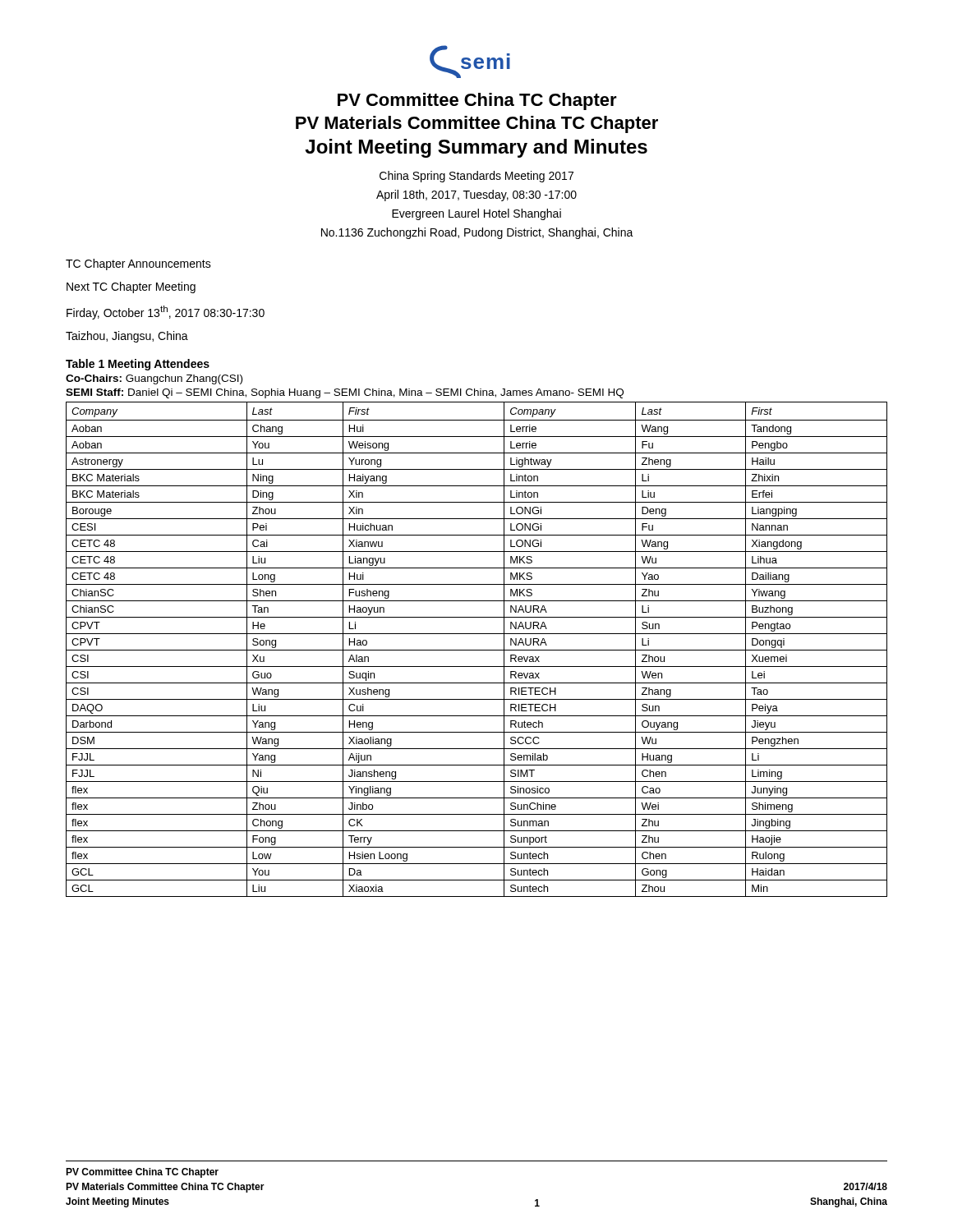This screenshot has width=953, height=1232.
Task: Locate the logo
Action: 476,61
